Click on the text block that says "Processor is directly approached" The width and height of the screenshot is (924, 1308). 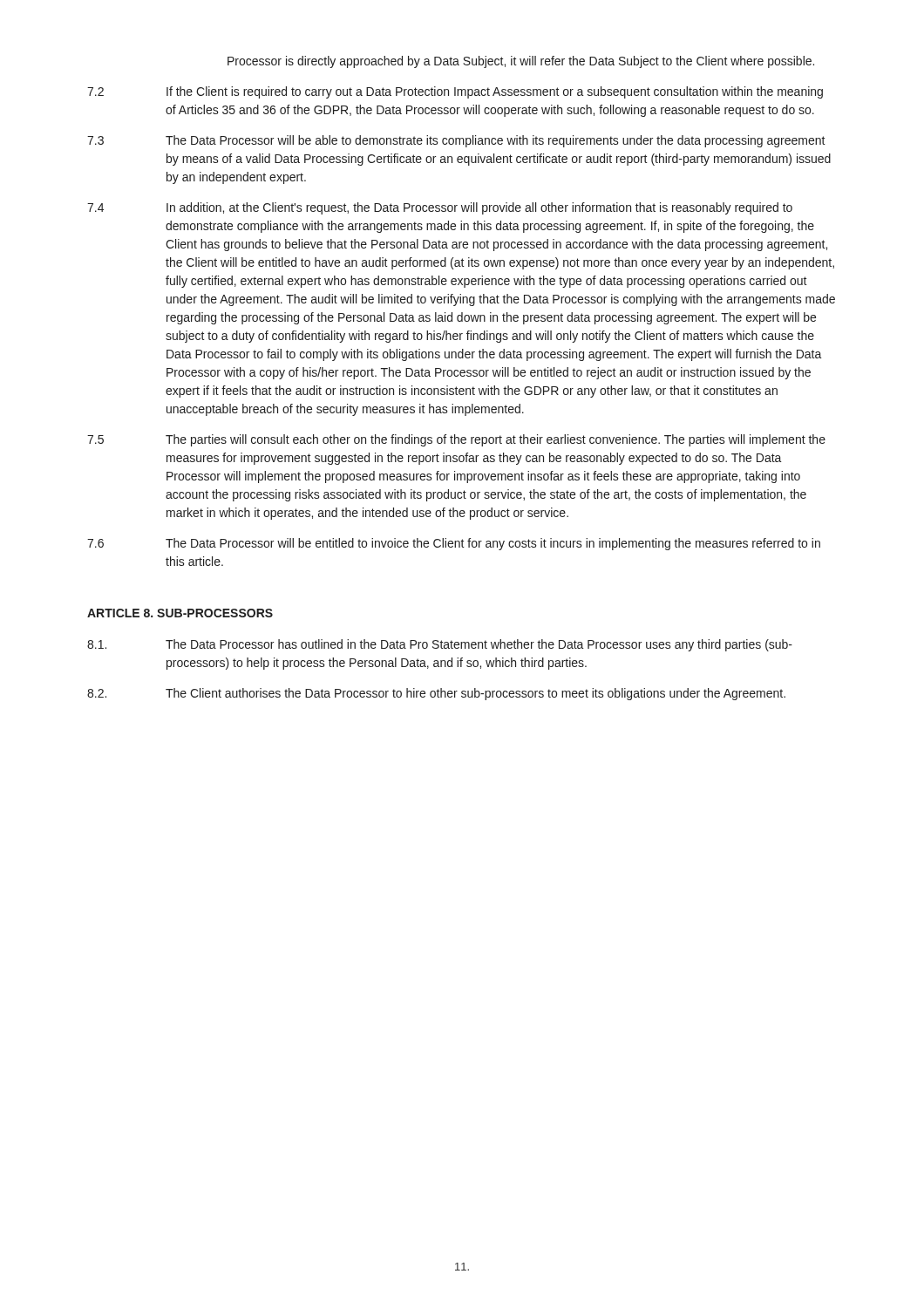[521, 61]
